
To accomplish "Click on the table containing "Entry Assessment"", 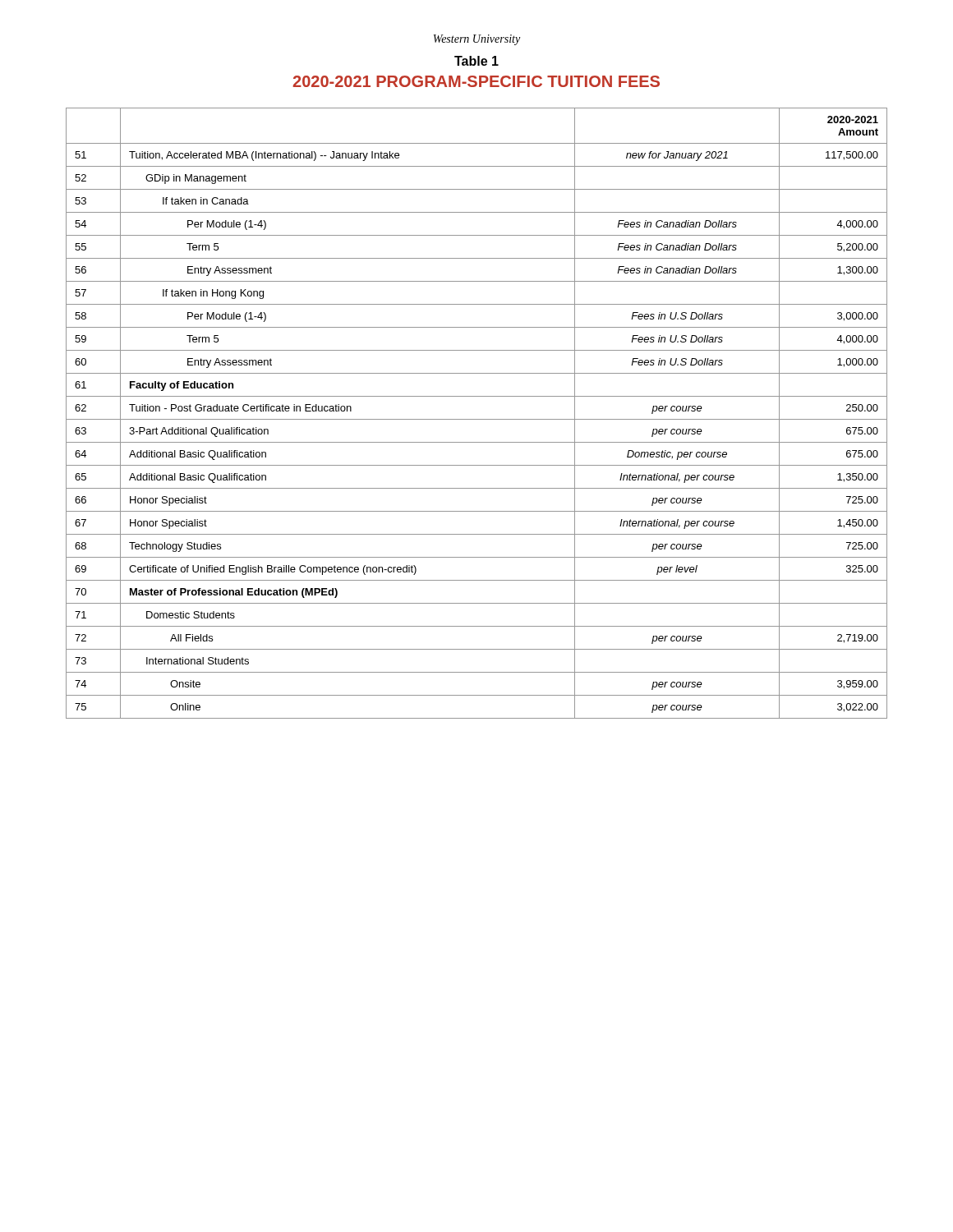I will click(476, 413).
